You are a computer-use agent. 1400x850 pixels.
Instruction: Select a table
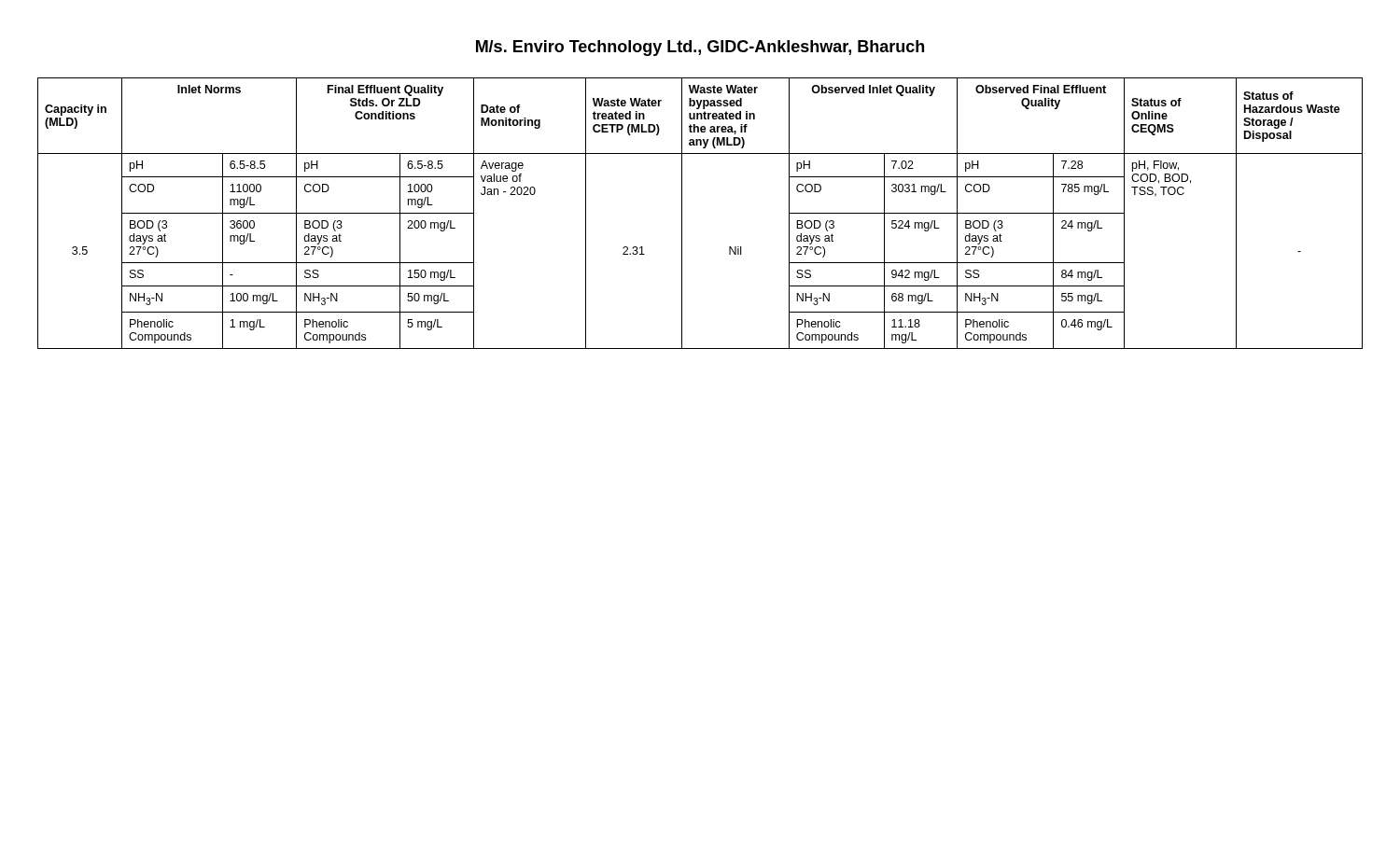700,213
